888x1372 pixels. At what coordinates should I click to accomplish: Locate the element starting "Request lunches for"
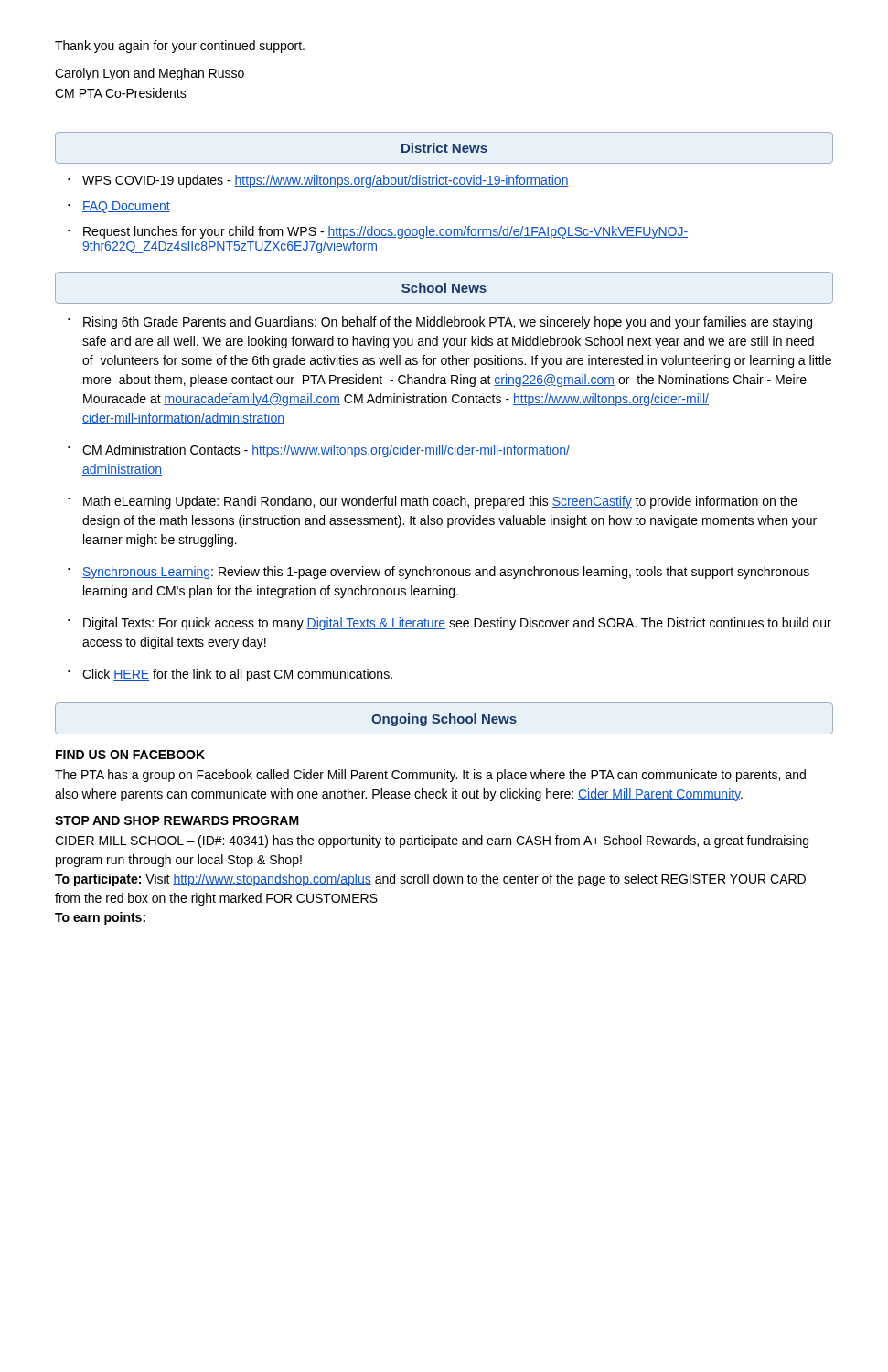coord(385,239)
